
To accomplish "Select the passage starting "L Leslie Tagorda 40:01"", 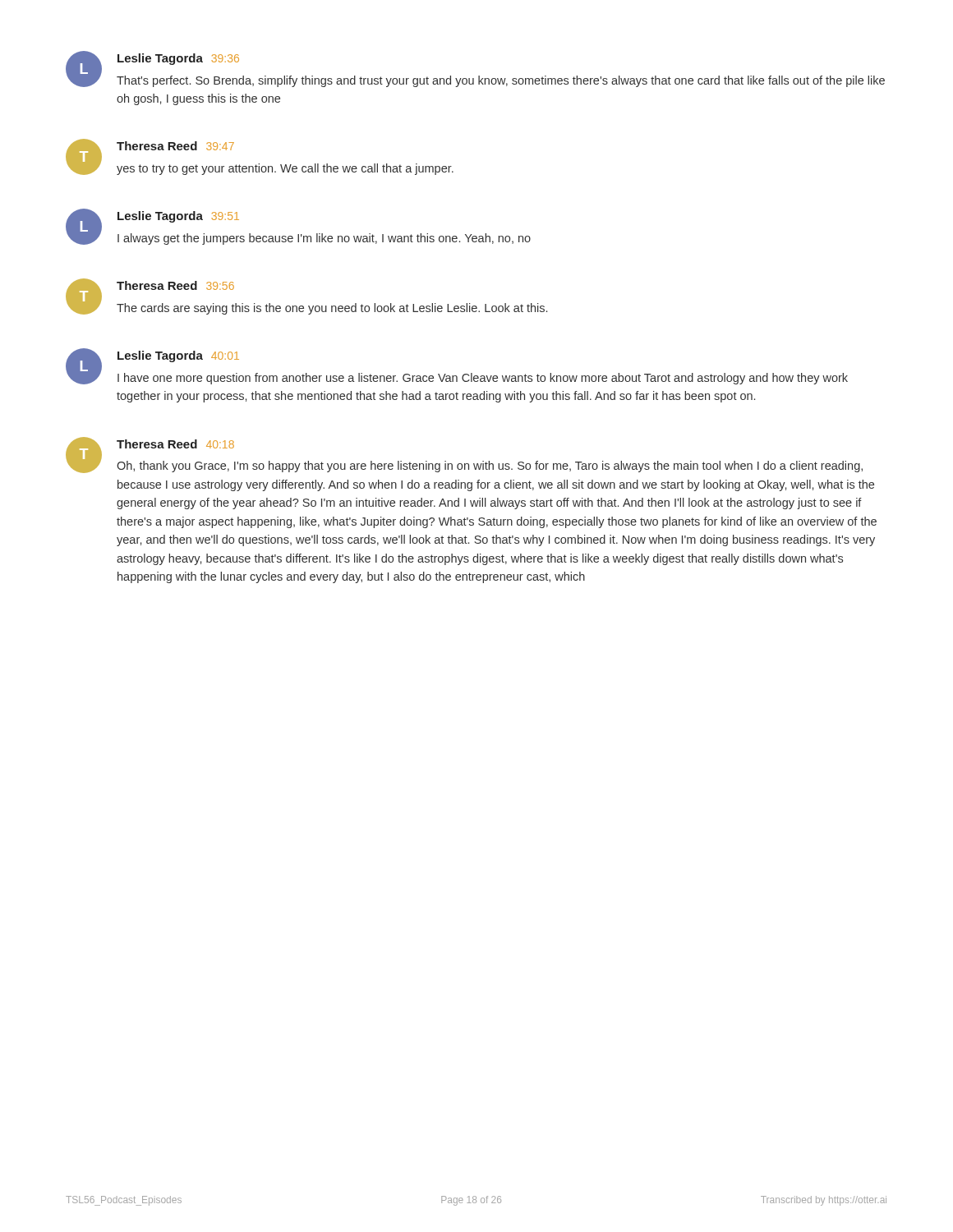I will [x=476, y=376].
